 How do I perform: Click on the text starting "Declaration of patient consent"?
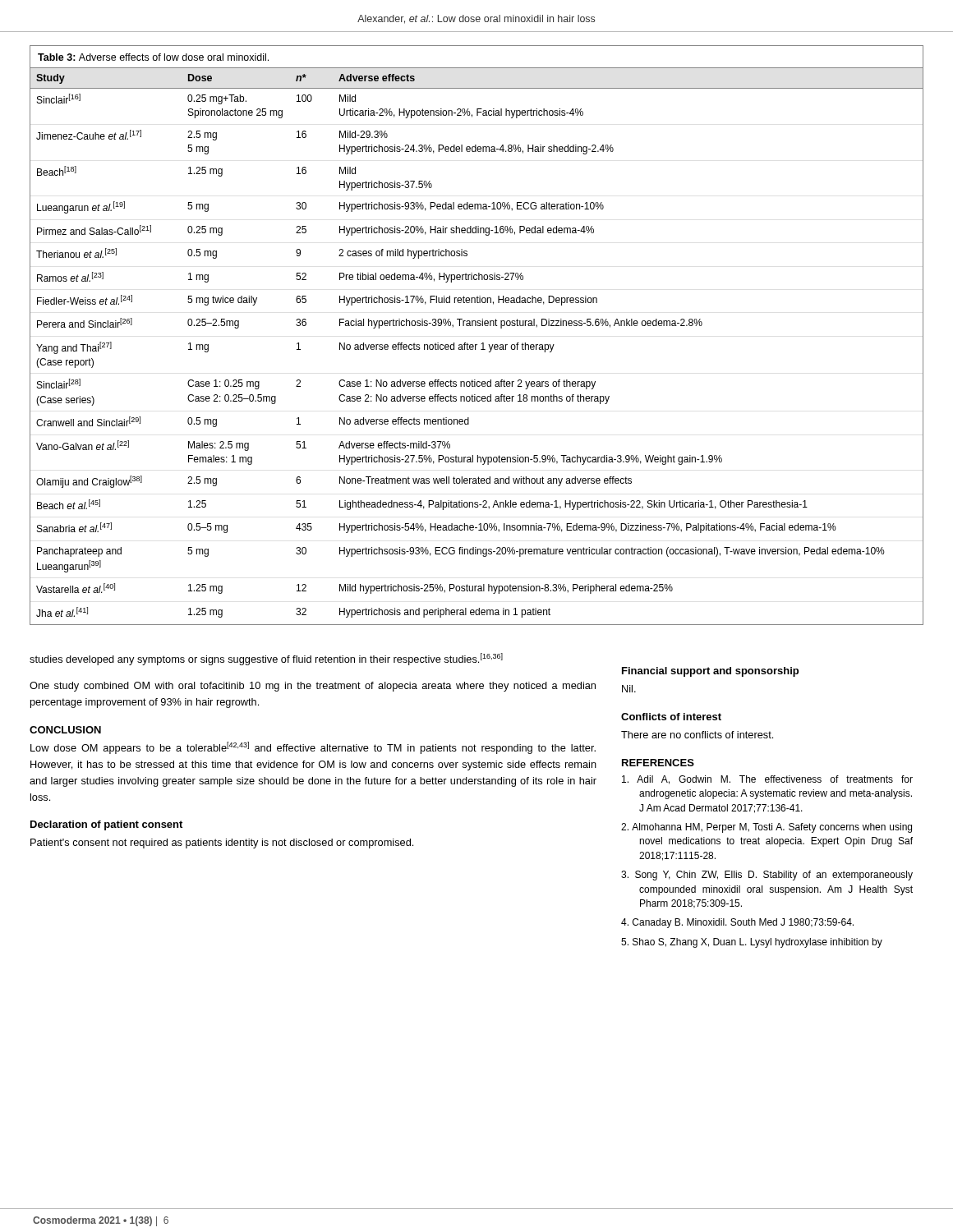click(x=106, y=825)
